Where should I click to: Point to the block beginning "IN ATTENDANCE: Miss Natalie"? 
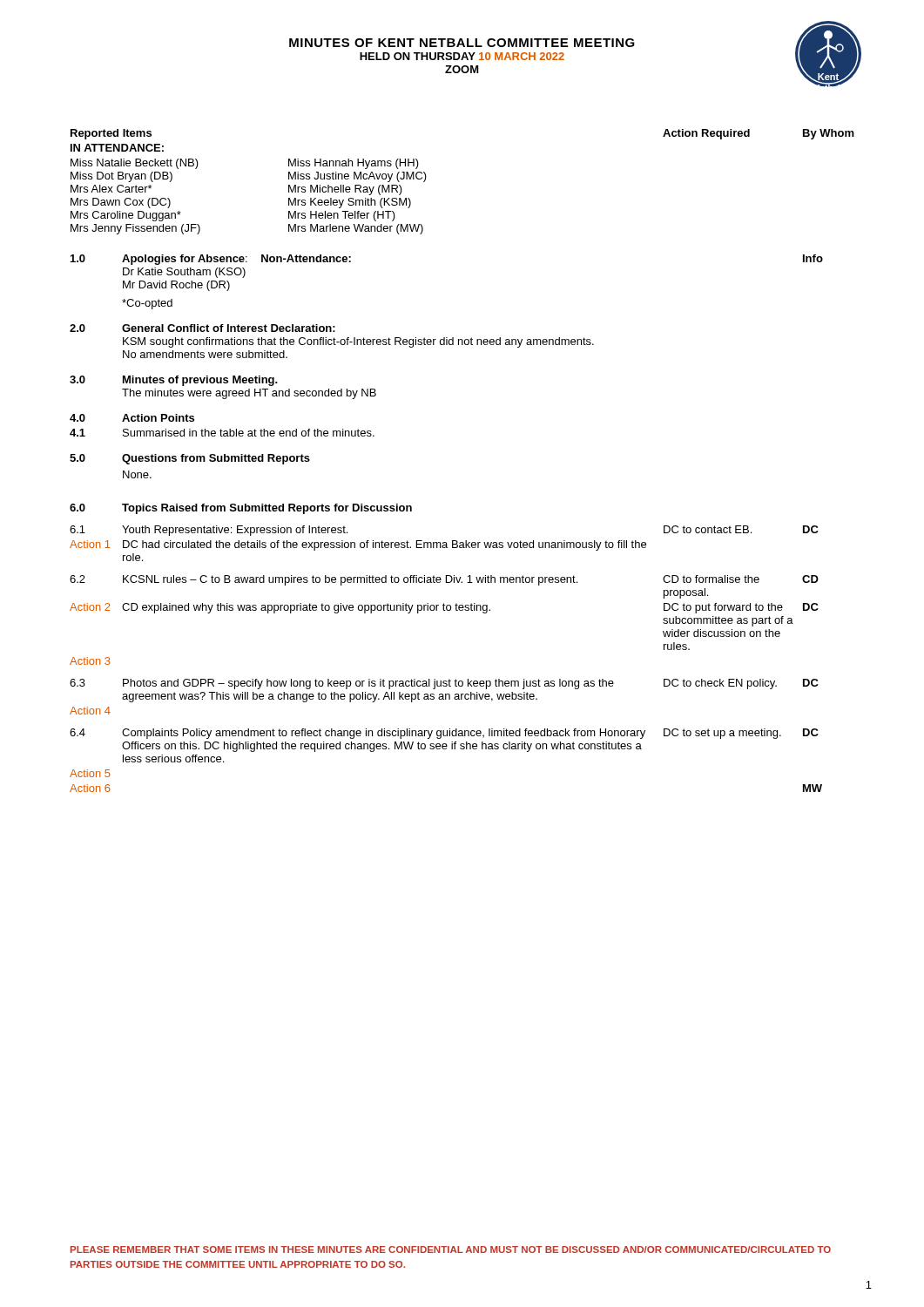pyautogui.click(x=117, y=148)
